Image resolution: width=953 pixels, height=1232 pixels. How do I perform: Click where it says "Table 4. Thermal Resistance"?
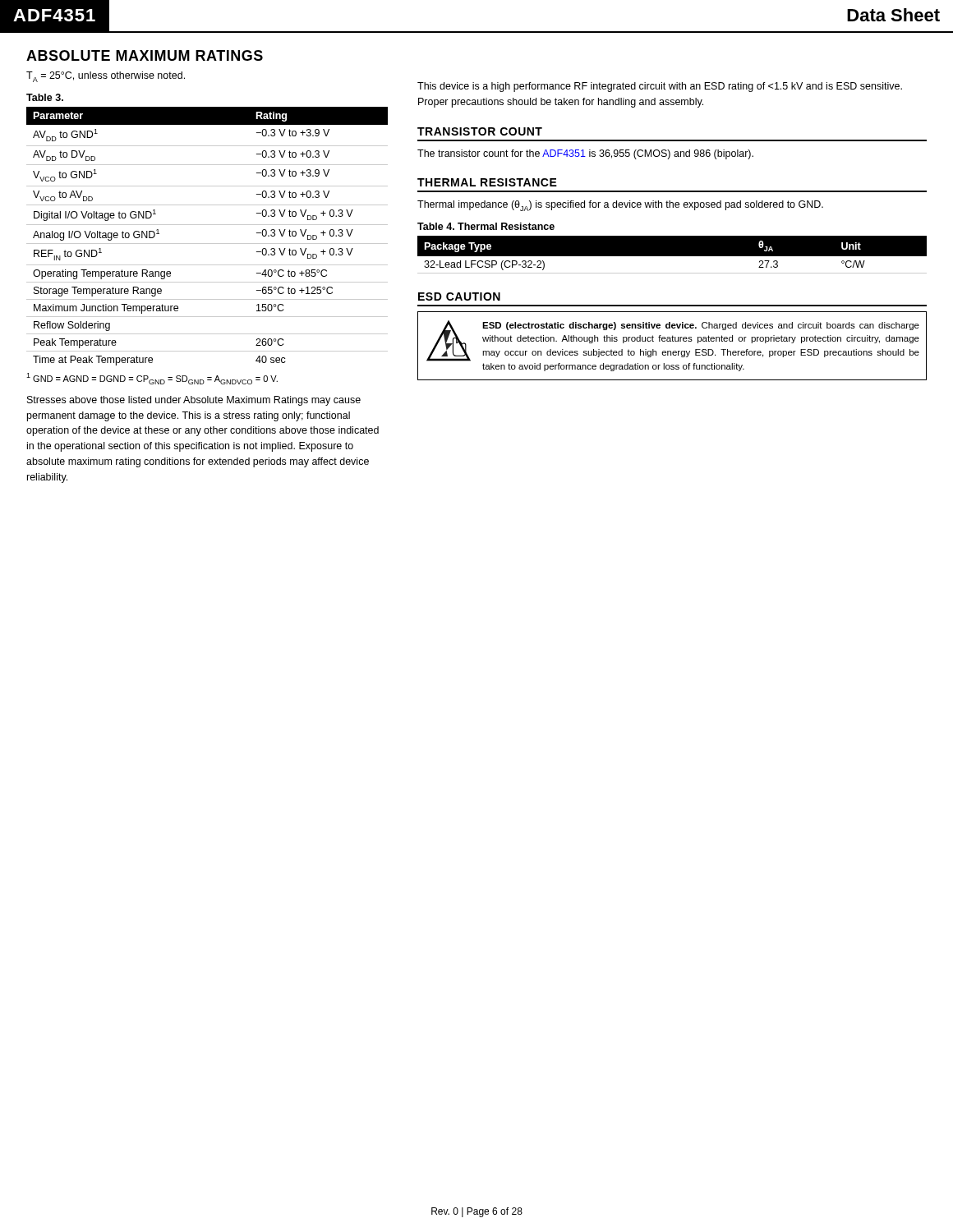tap(486, 227)
